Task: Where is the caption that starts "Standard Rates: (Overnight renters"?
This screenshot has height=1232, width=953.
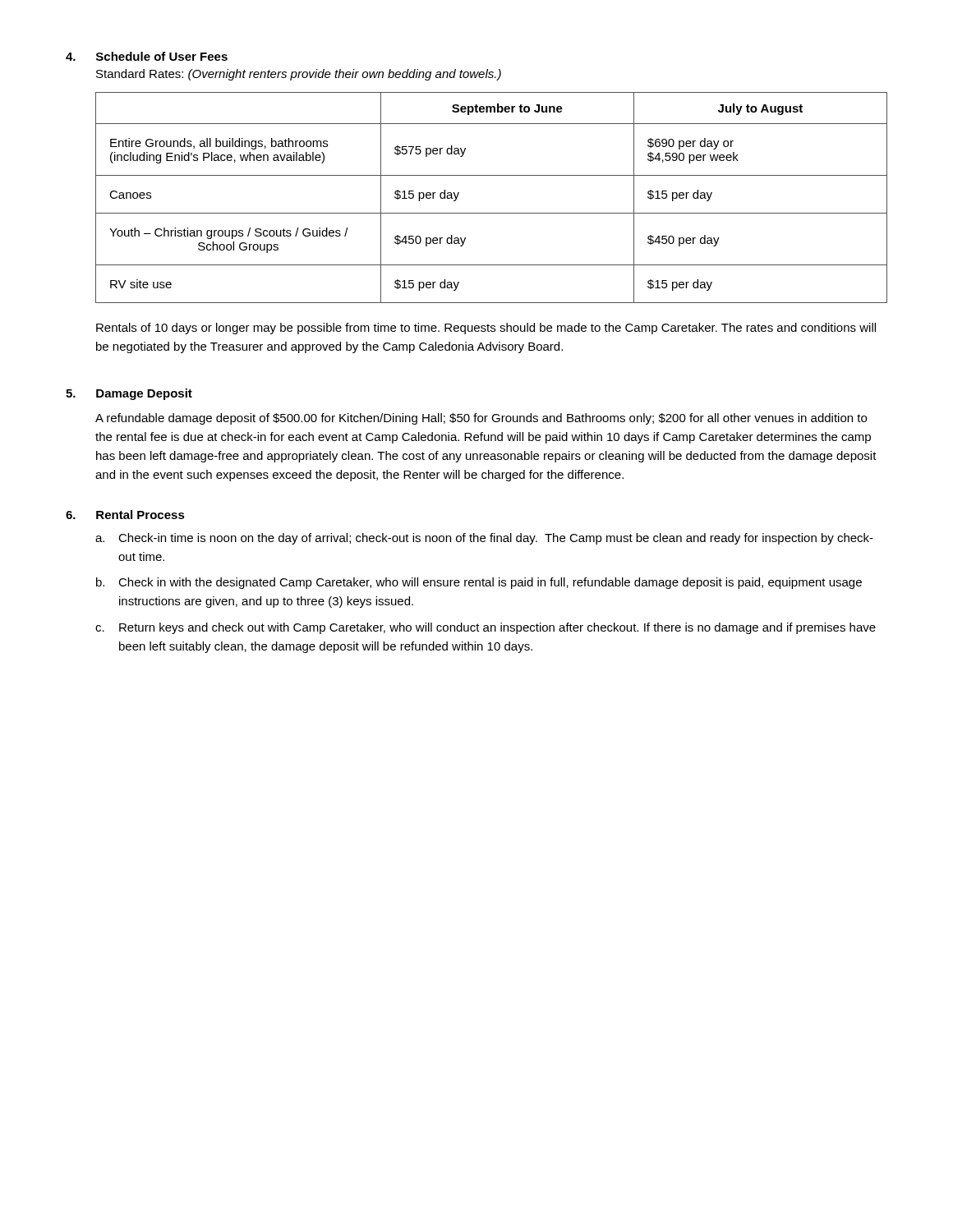Action: (x=298, y=73)
